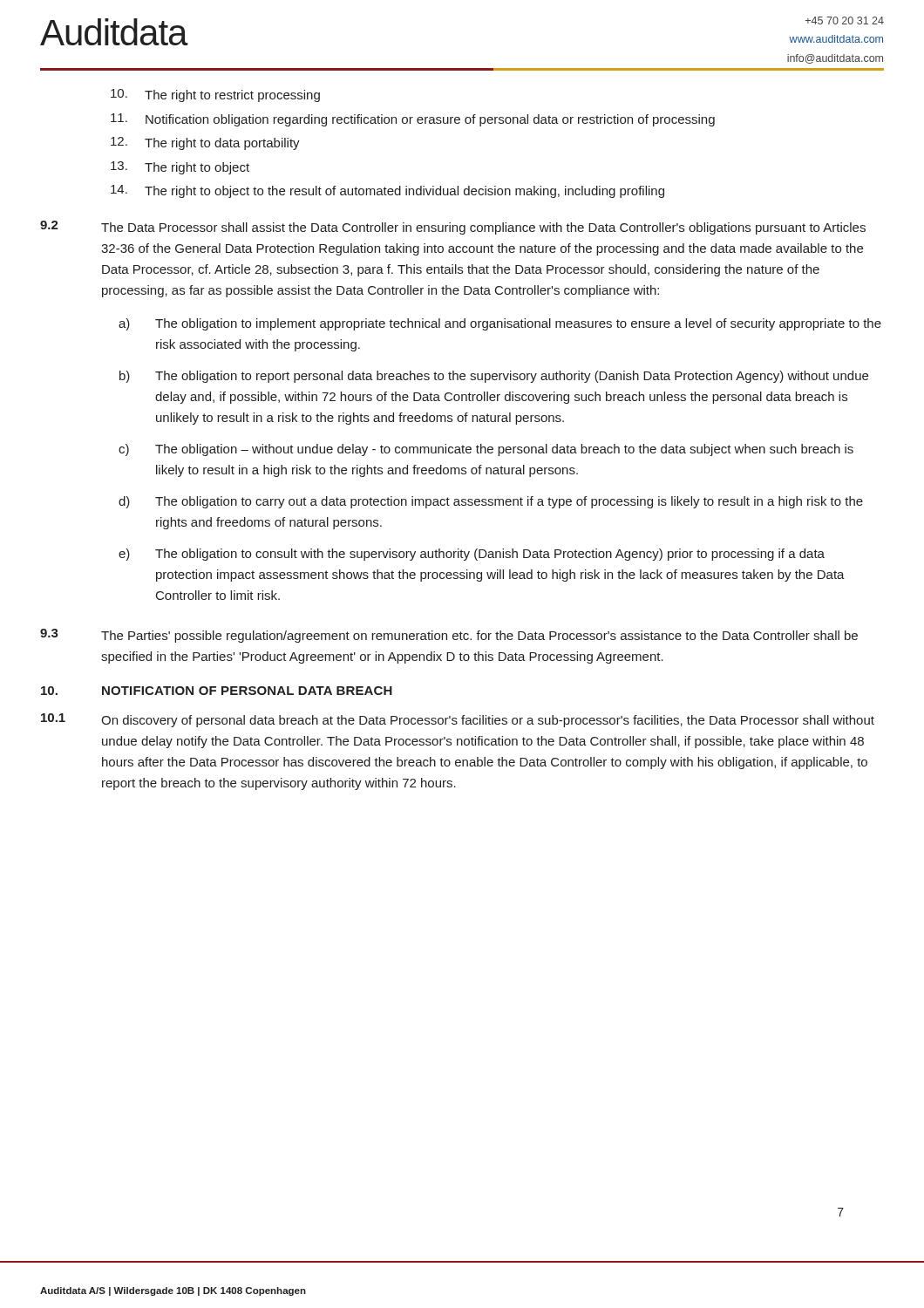Image resolution: width=924 pixels, height=1308 pixels.
Task: Select the element starting "12. The right"
Action: [205, 143]
